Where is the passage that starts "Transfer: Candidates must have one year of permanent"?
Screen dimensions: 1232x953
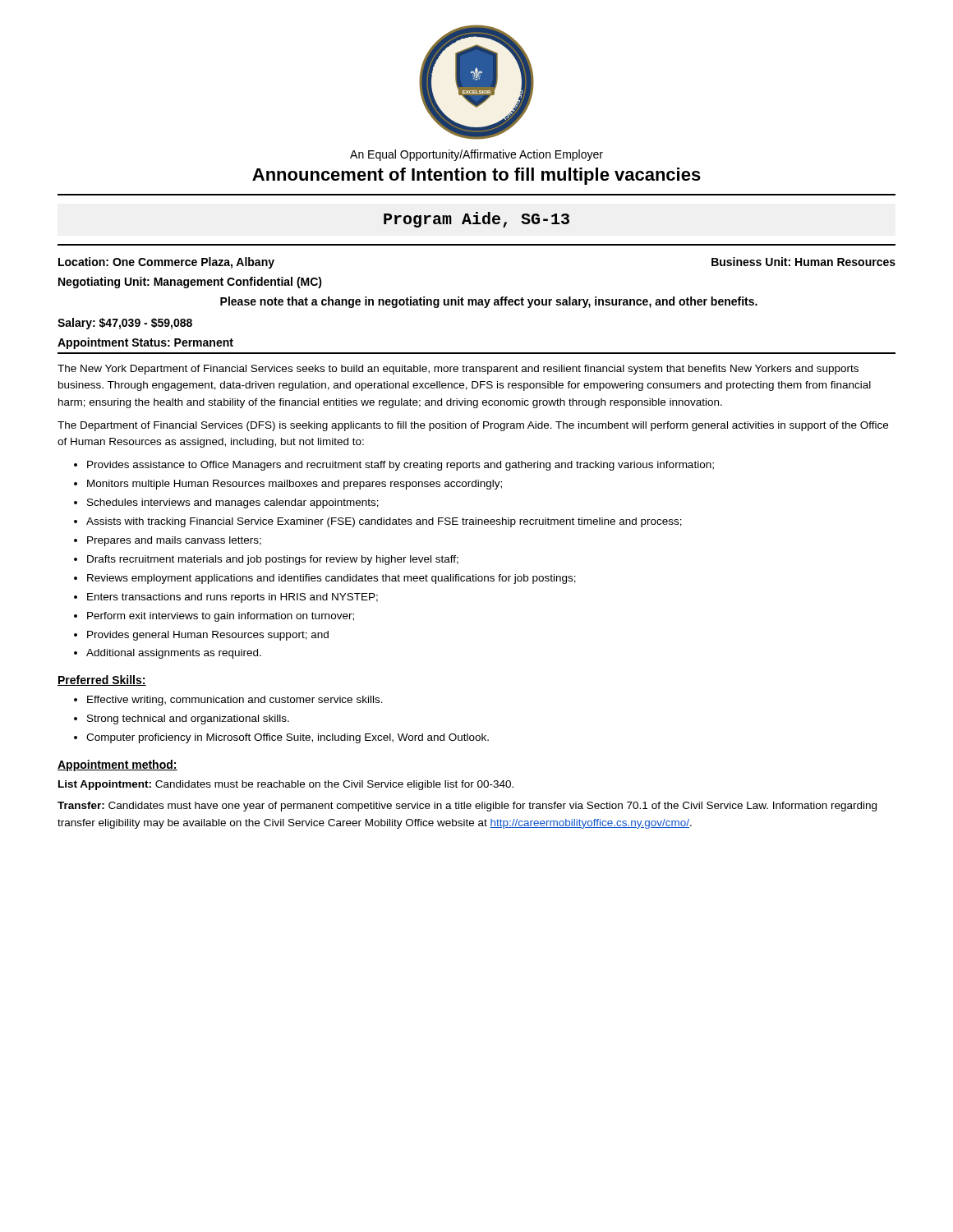click(467, 814)
